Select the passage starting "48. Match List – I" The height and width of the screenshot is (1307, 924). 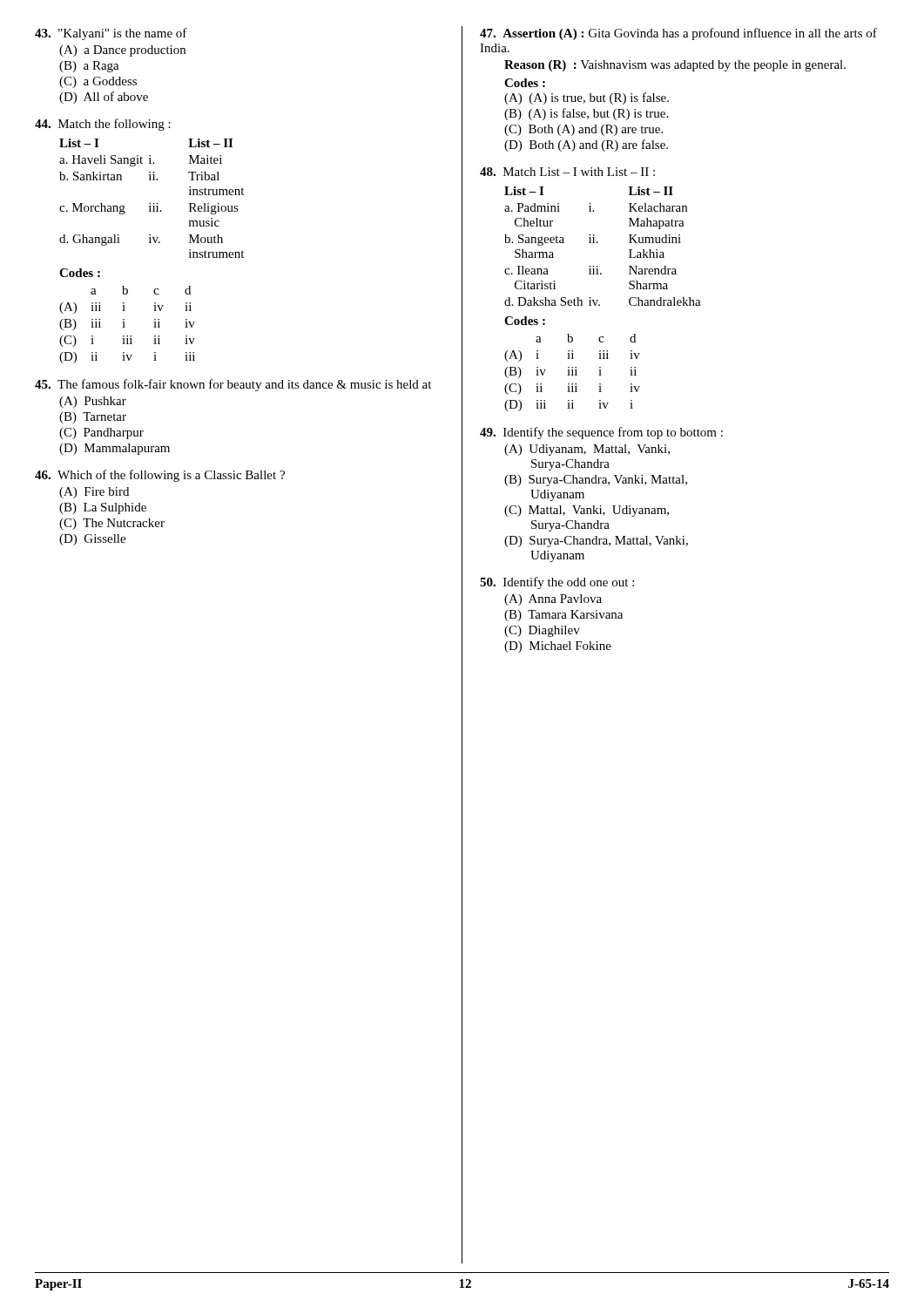pos(684,289)
